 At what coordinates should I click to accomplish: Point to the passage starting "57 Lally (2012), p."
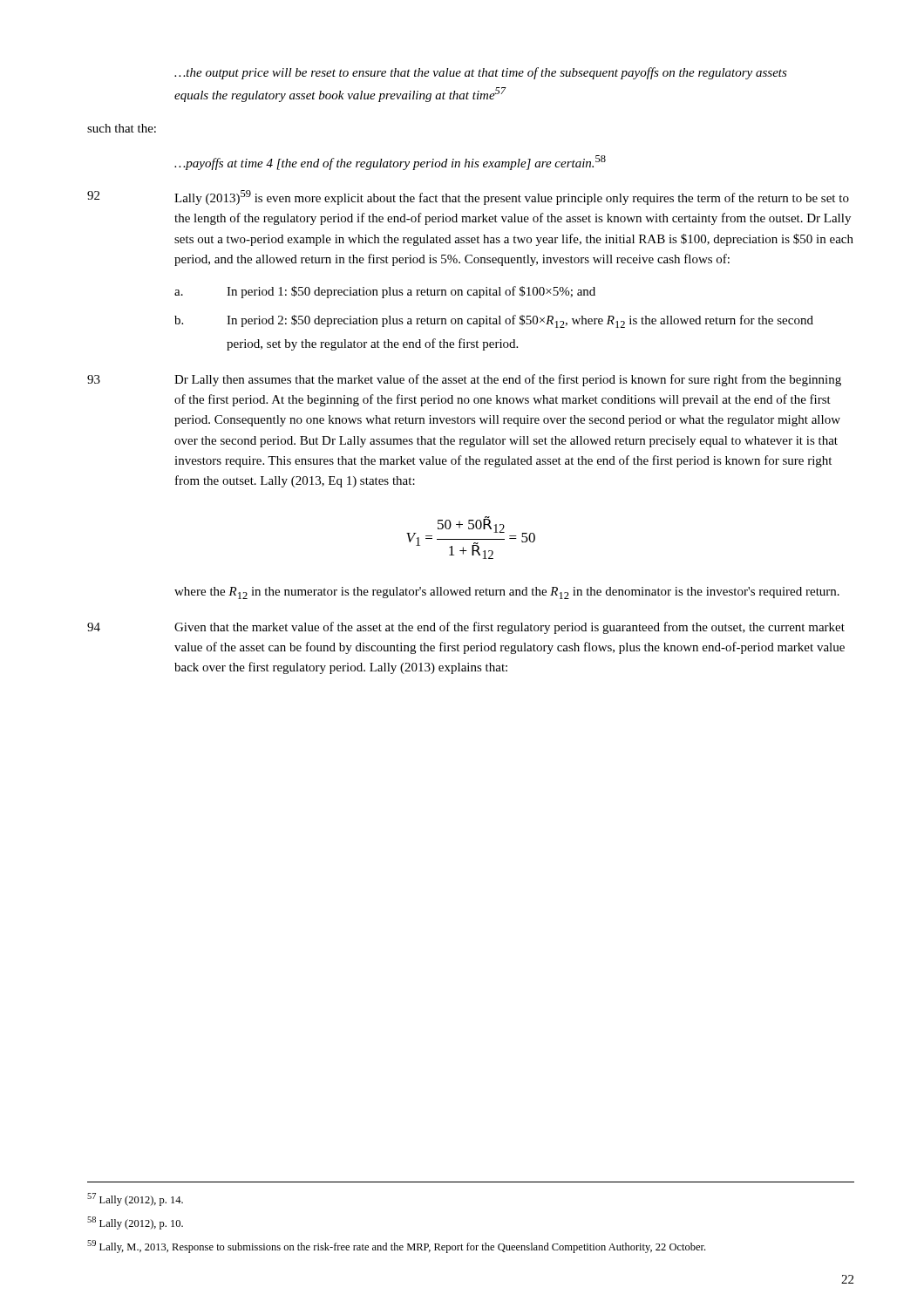click(x=135, y=1199)
